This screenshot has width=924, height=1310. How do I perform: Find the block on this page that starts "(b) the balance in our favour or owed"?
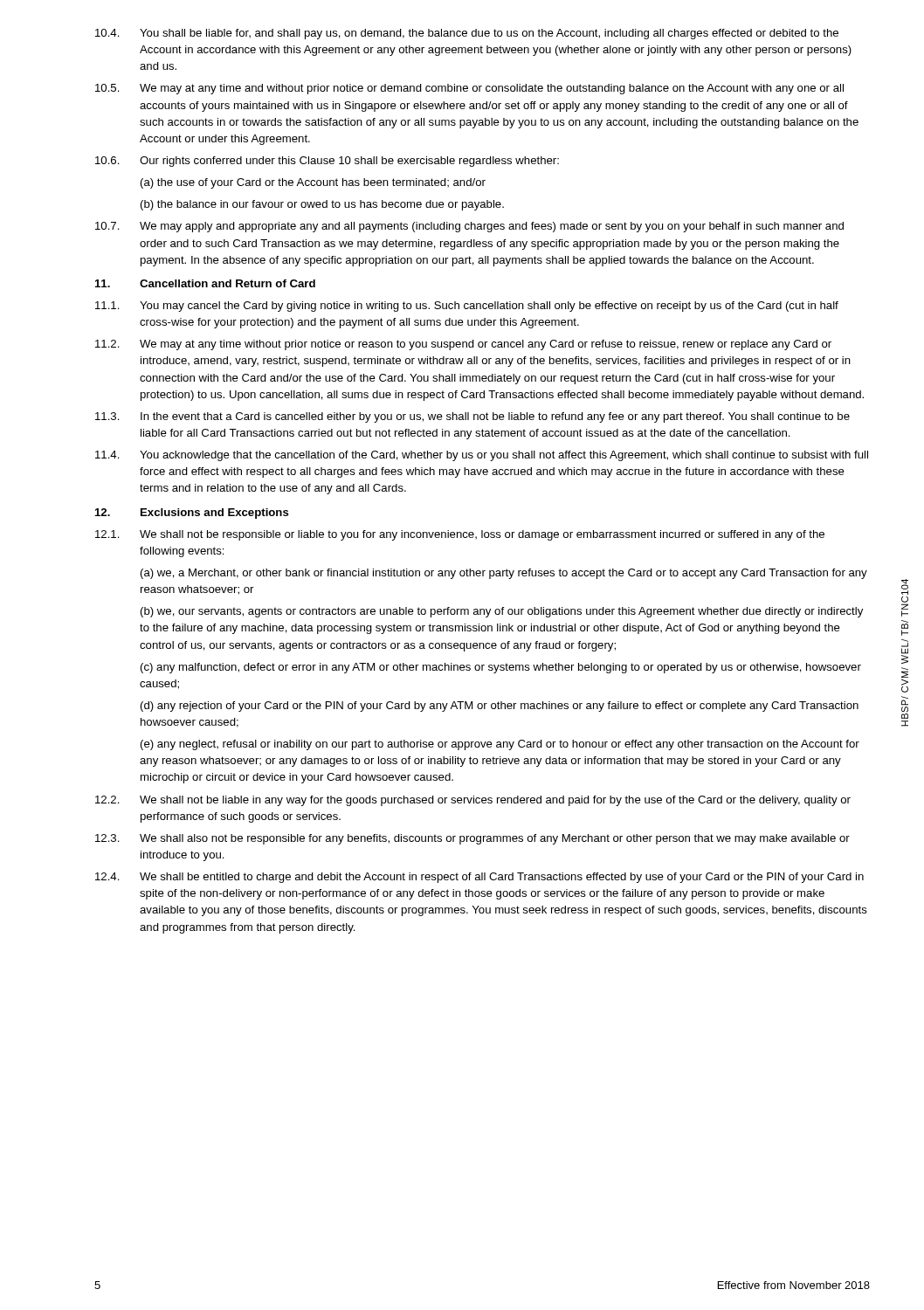(x=505, y=204)
